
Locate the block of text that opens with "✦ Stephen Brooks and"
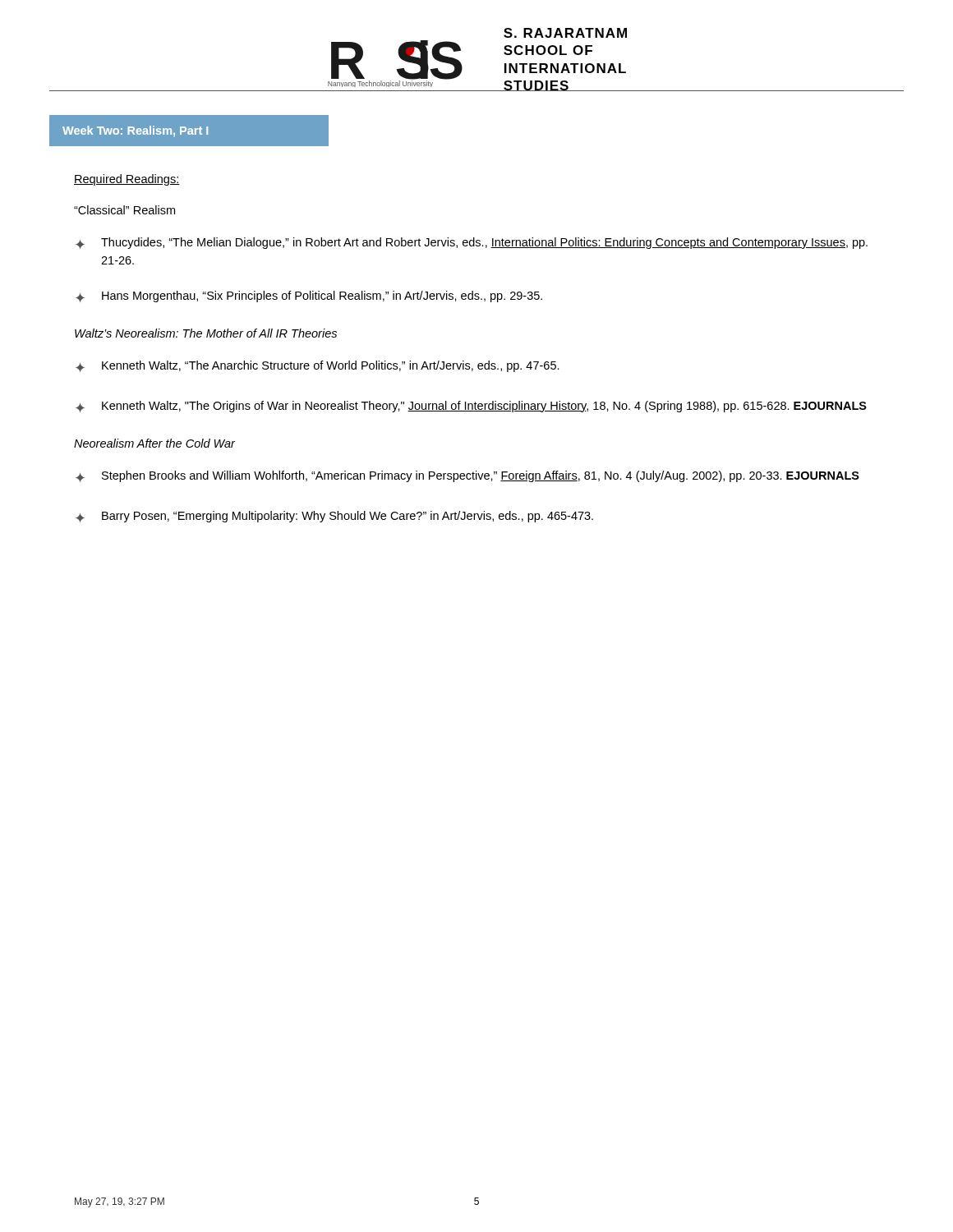476,478
